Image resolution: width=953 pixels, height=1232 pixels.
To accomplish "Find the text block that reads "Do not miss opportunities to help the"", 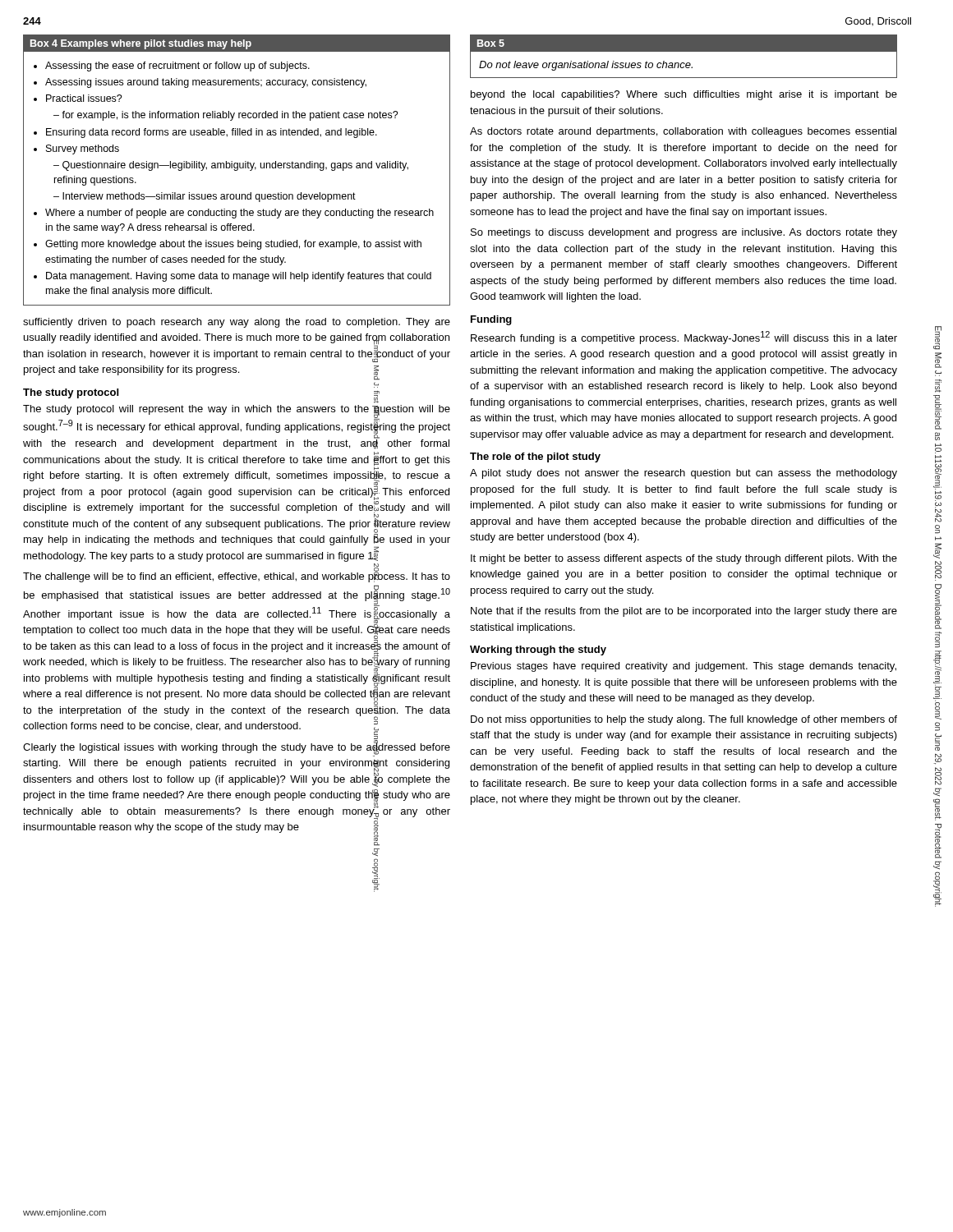I will pyautogui.click(x=684, y=759).
